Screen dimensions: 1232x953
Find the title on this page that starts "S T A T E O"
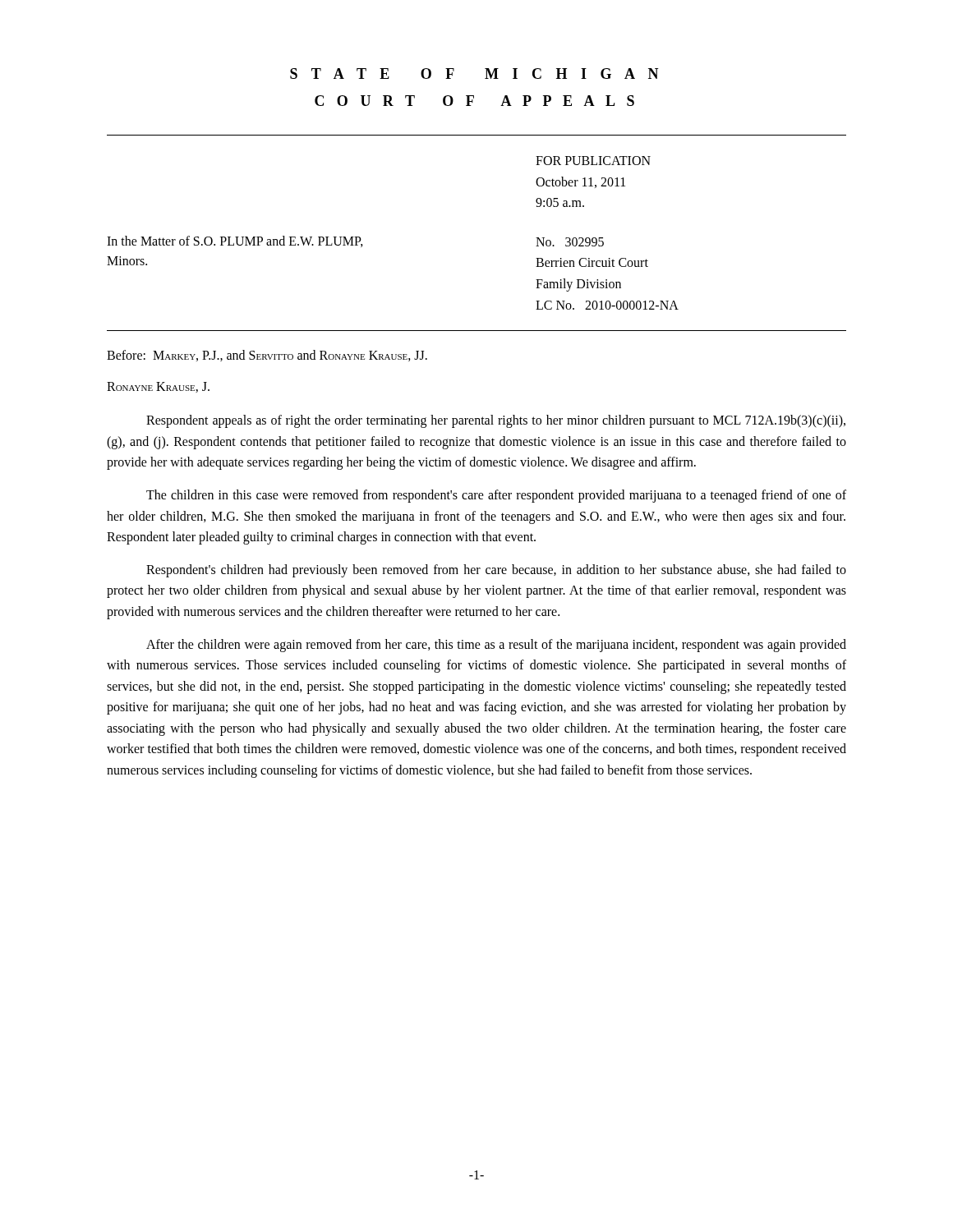pos(476,74)
